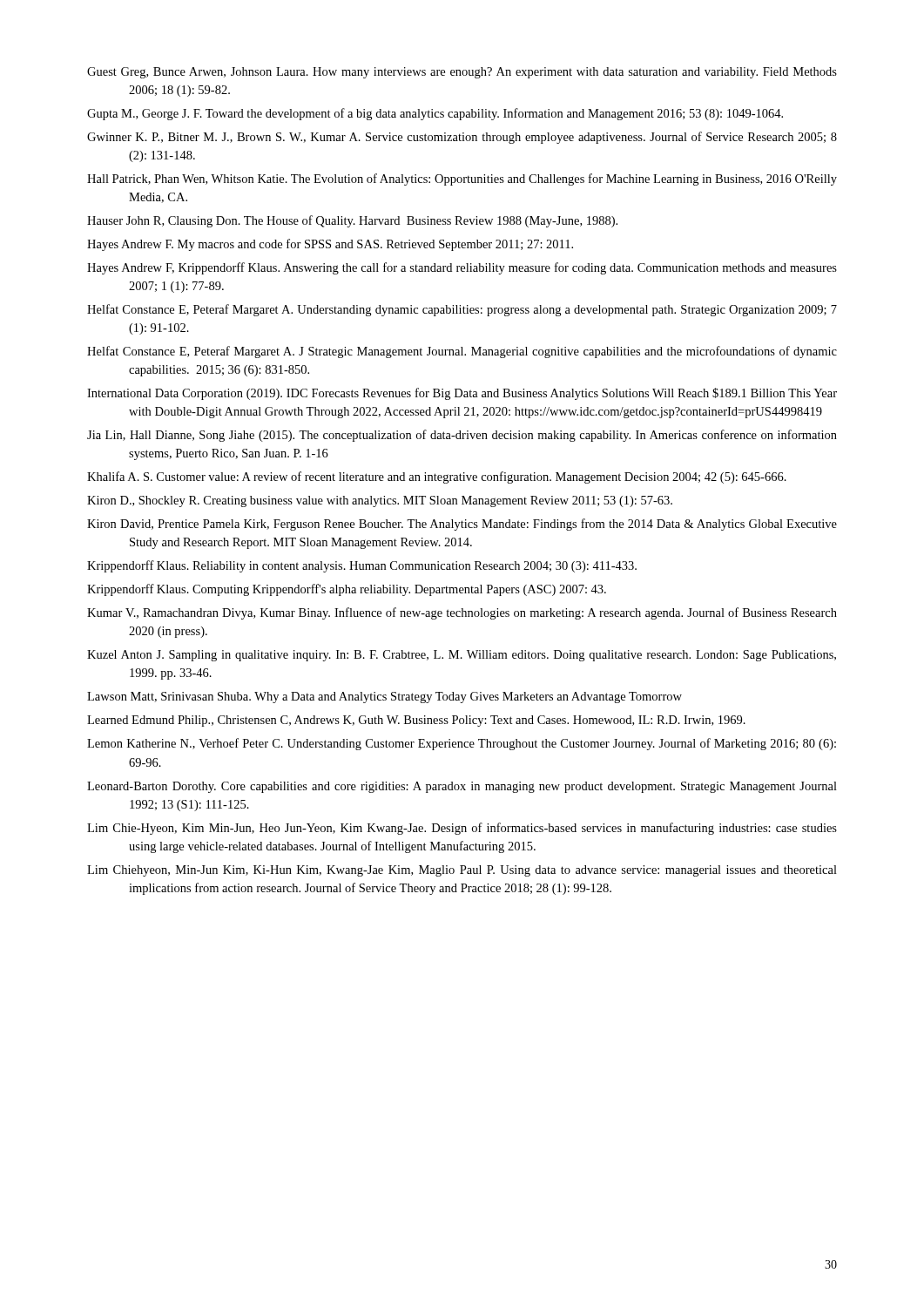Point to the block beginning "Guest Greg, Bunce Arwen, Johnson"
This screenshot has height=1307, width=924.
tap(462, 81)
